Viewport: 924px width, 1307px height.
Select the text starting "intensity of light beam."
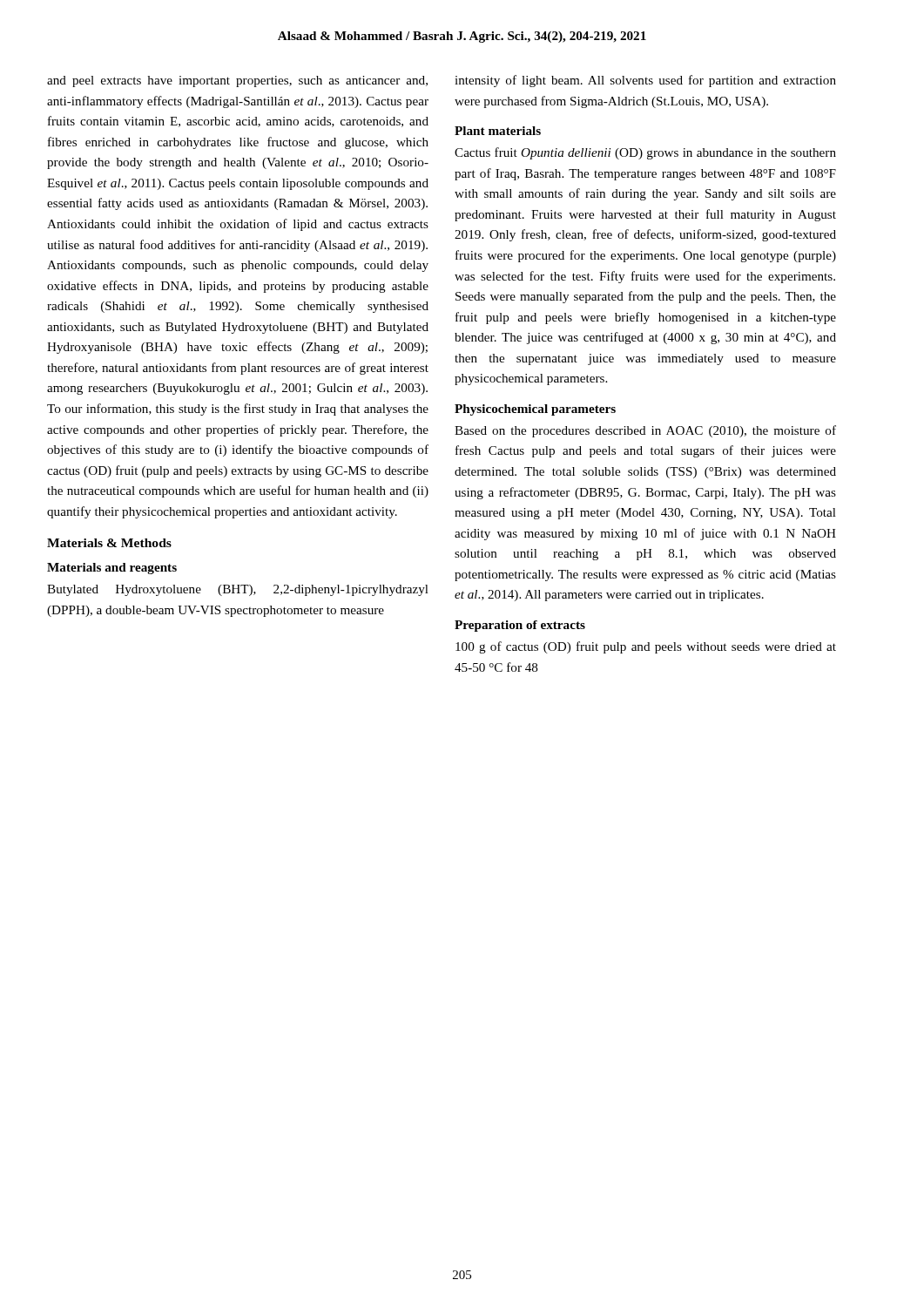coord(645,90)
